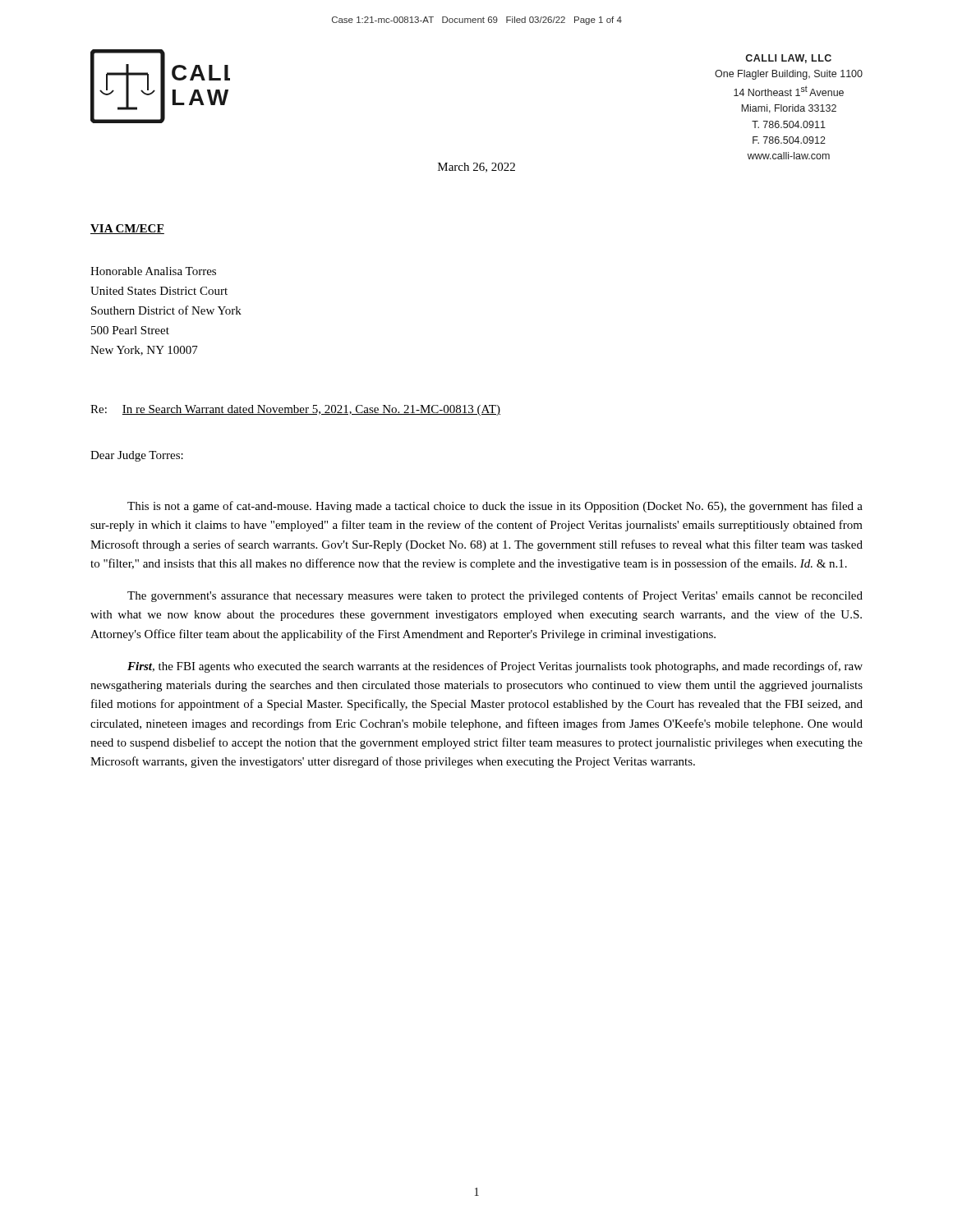Locate the text starting "Re: In re Search"
953x1232 pixels.
295,409
